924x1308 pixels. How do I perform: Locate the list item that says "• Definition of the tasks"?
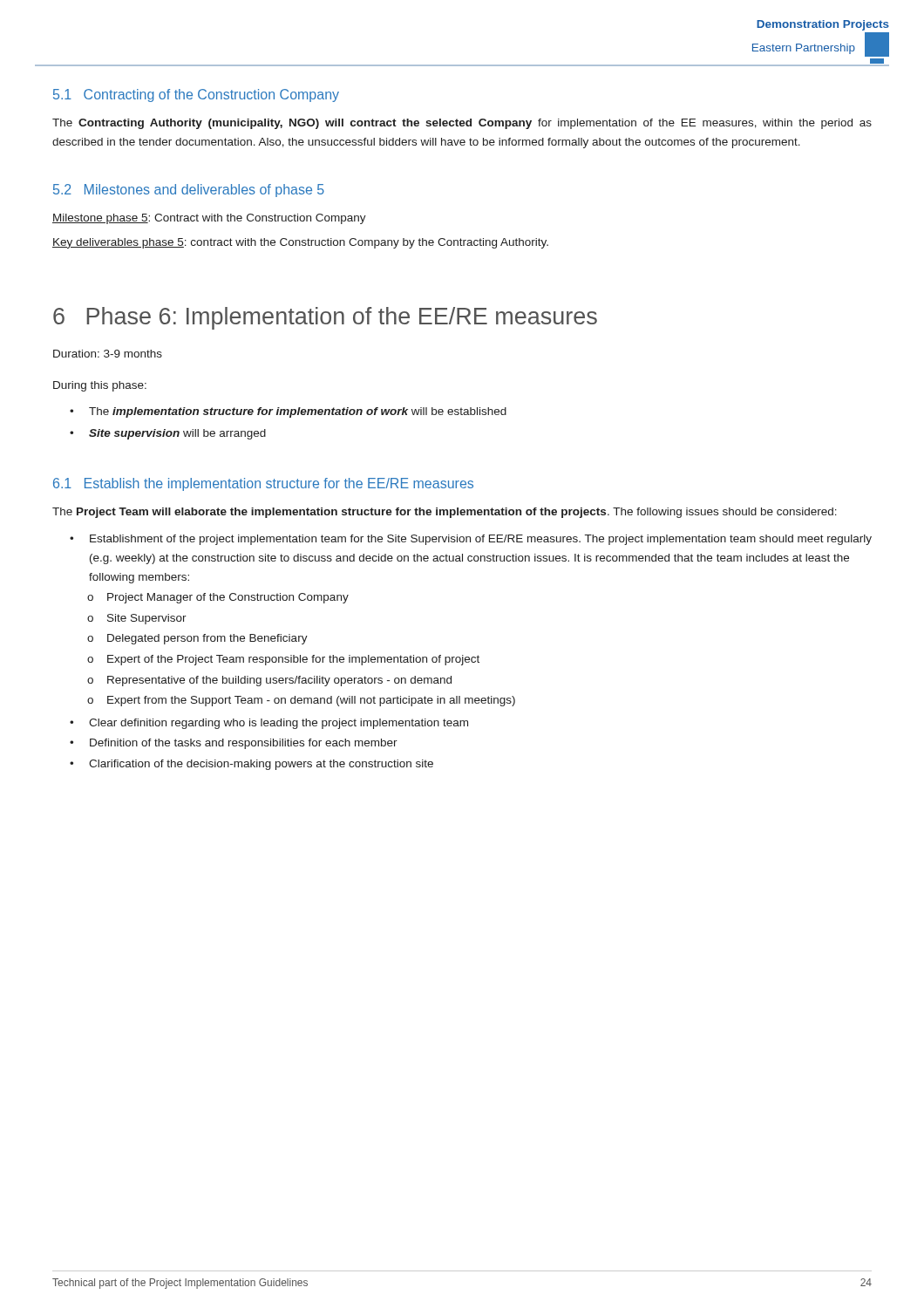tap(234, 744)
